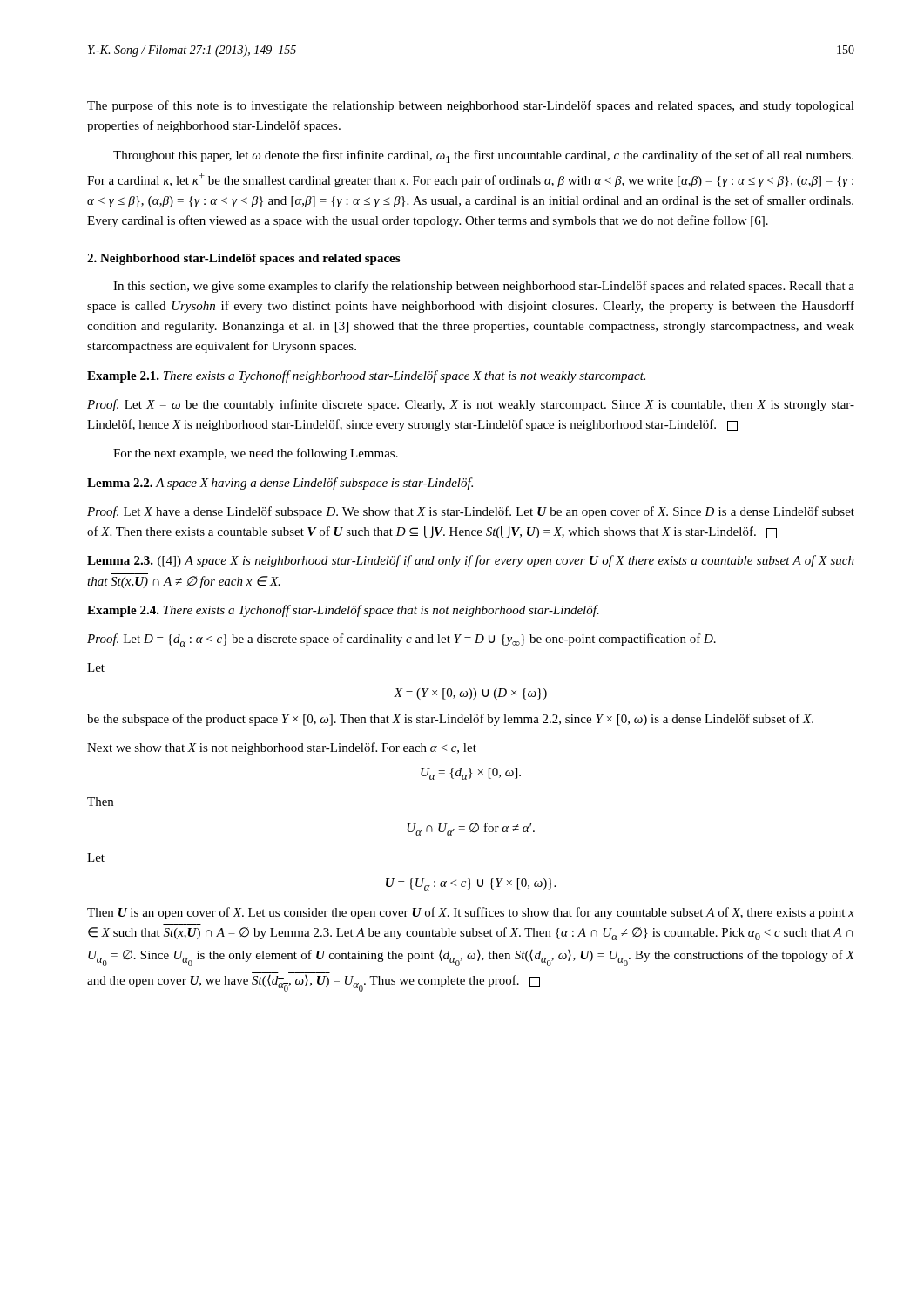
Task: Select the block starting "Proof. Let X have a"
Action: pyautogui.click(x=471, y=521)
